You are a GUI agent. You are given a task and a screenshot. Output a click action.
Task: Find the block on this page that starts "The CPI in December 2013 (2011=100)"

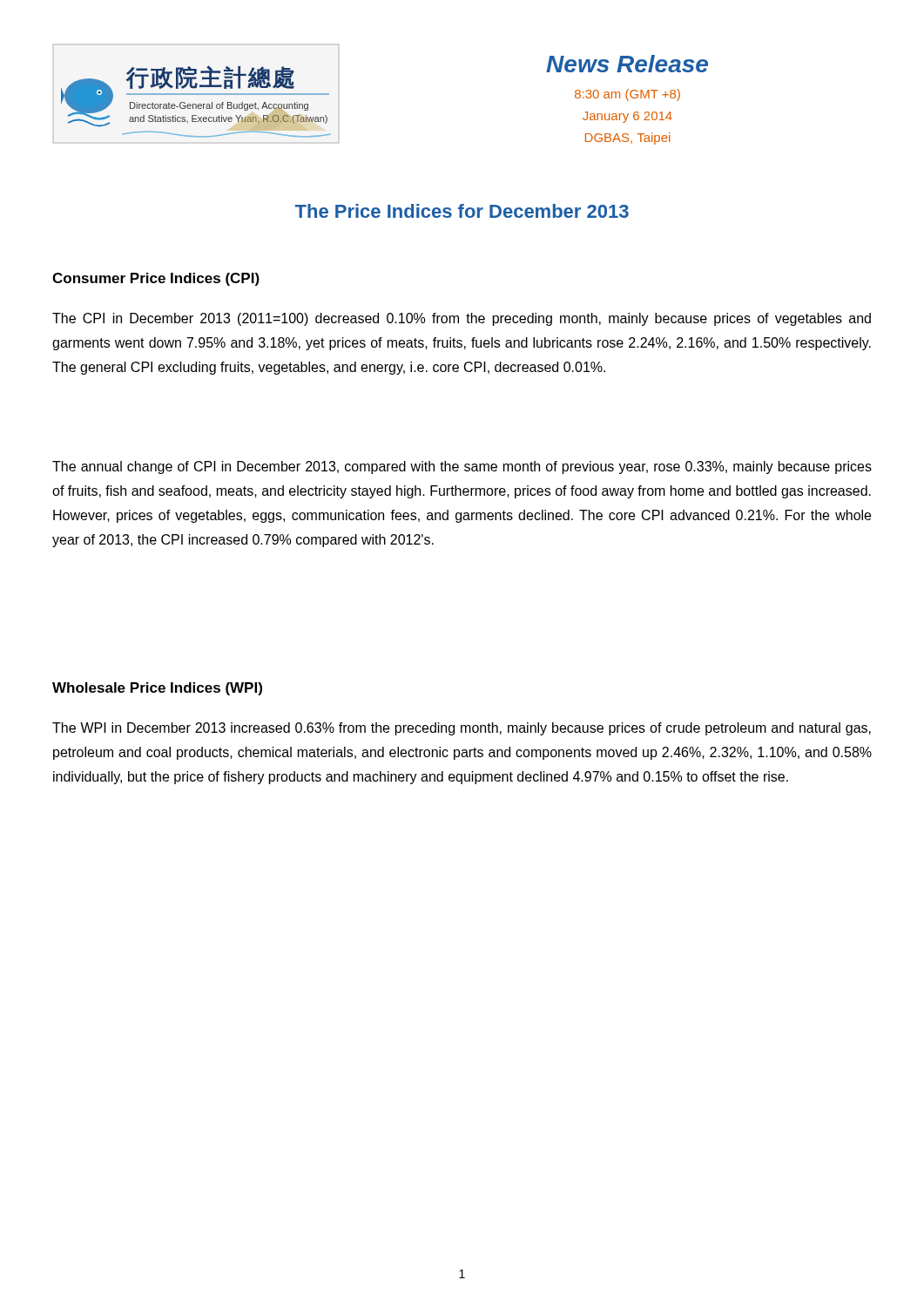(x=462, y=343)
